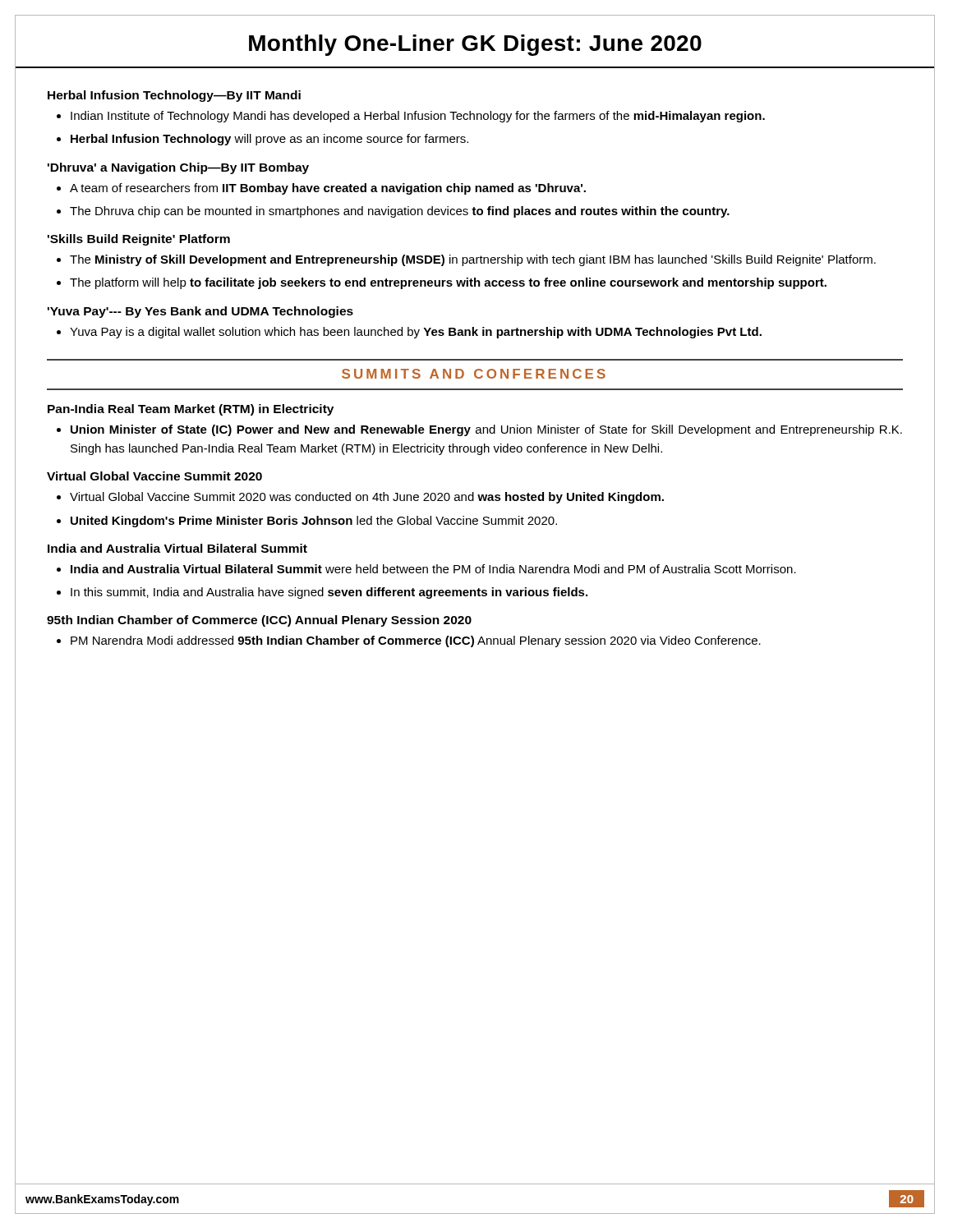
Task: Find the section header that says "'Dhruva' a Navigation Chip—By IIT Bombay"
Action: point(178,167)
